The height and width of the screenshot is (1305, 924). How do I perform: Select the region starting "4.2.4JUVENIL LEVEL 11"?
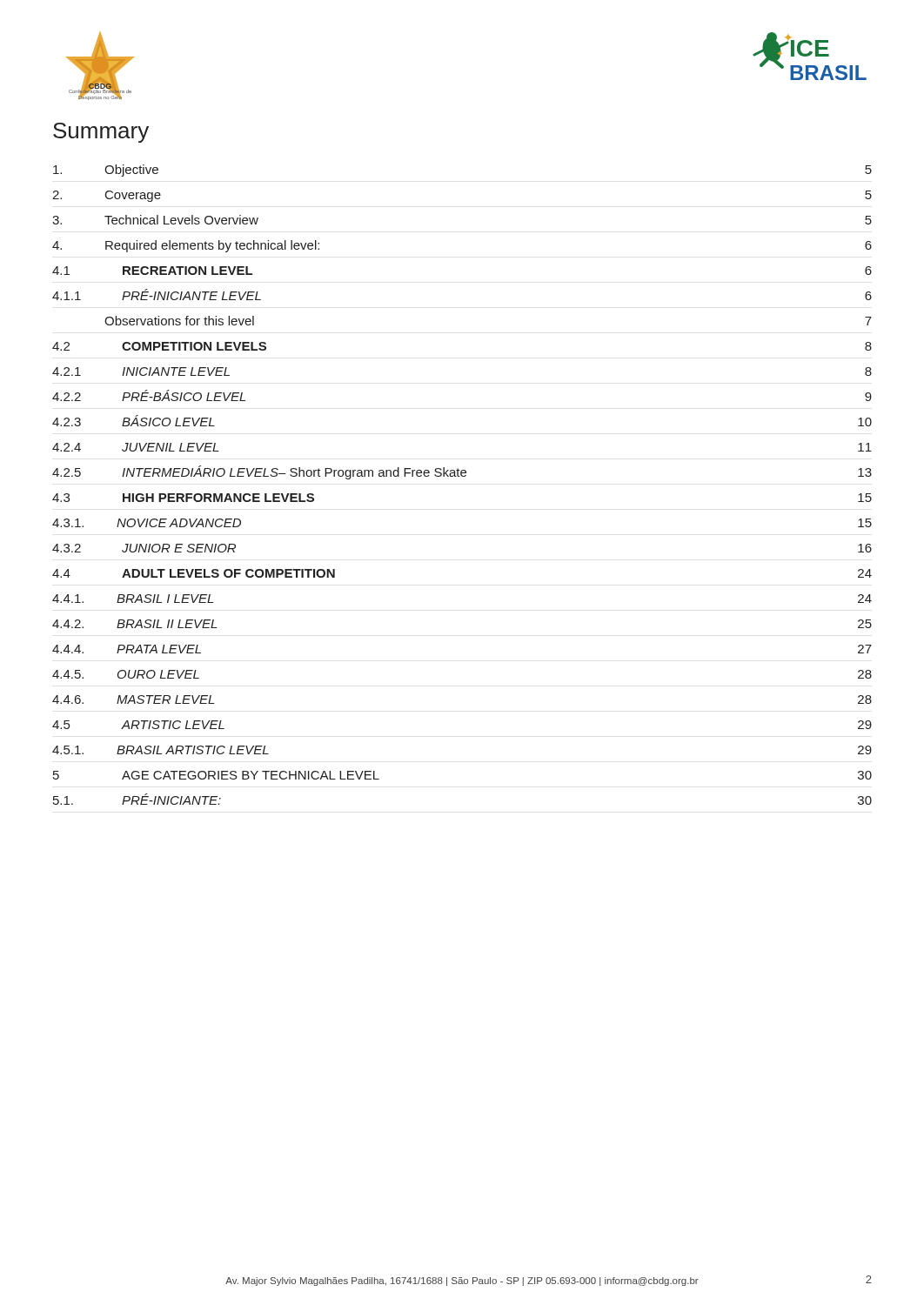(67, 448)
